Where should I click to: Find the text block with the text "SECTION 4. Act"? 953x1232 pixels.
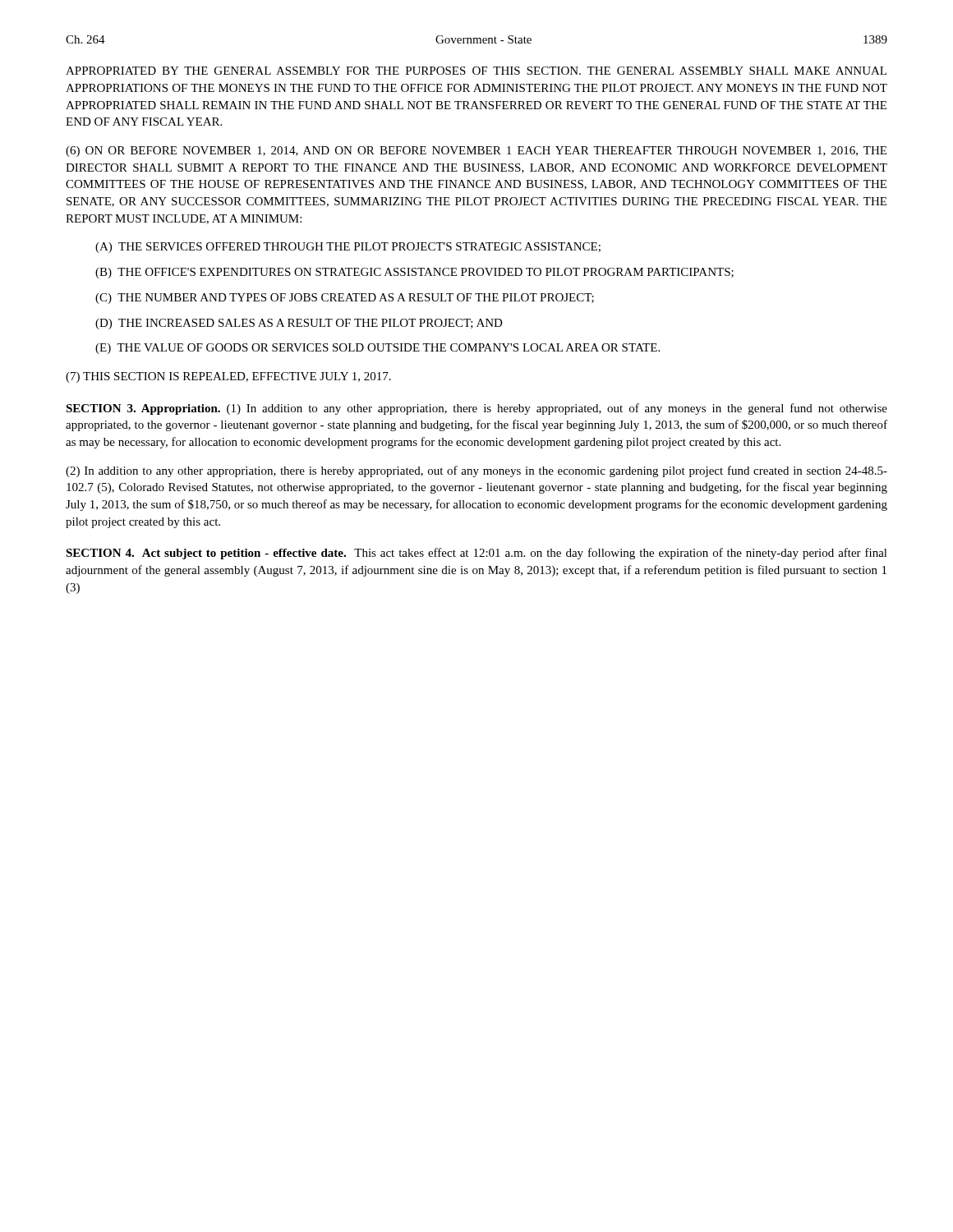[x=476, y=570]
